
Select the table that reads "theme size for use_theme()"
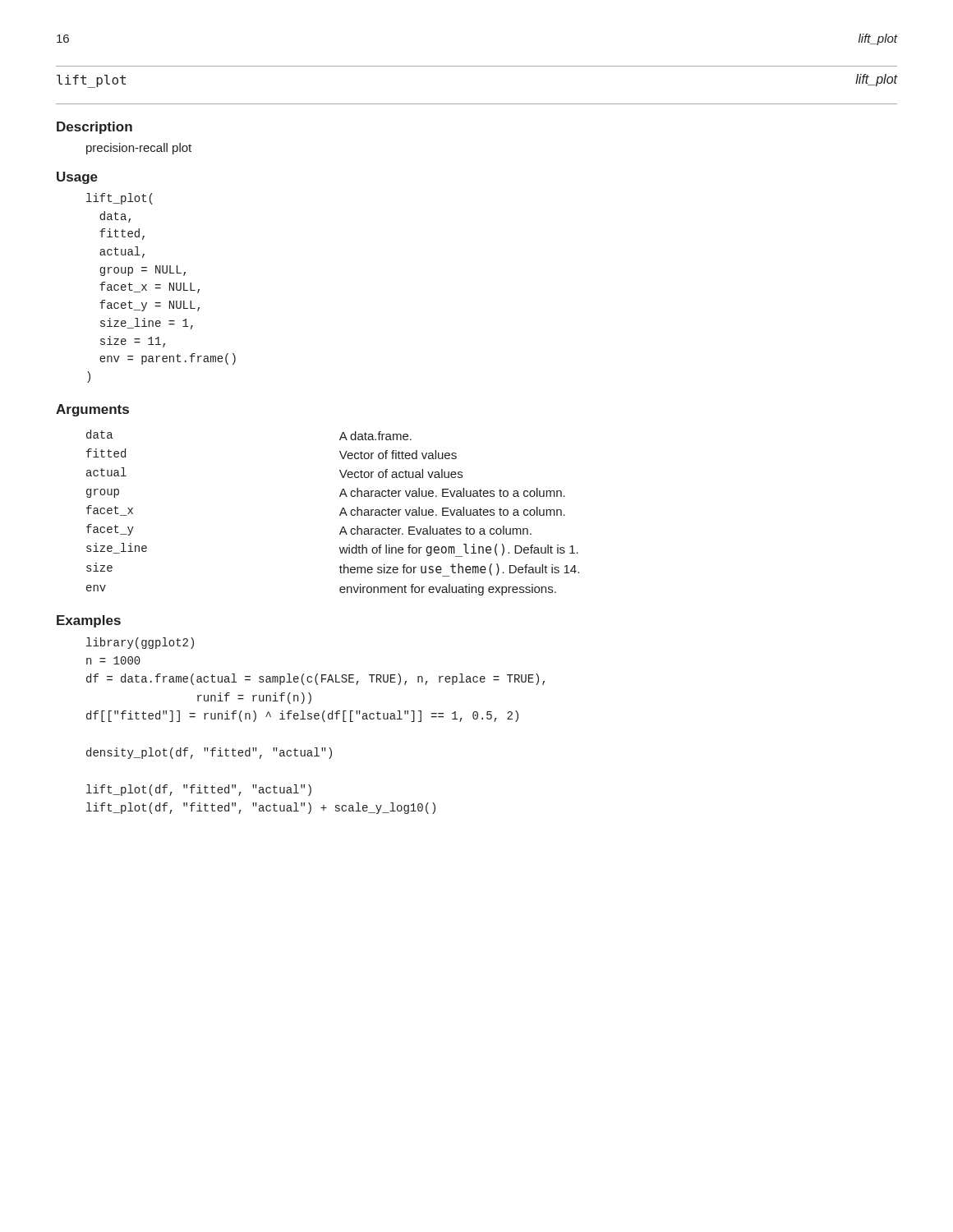click(476, 512)
